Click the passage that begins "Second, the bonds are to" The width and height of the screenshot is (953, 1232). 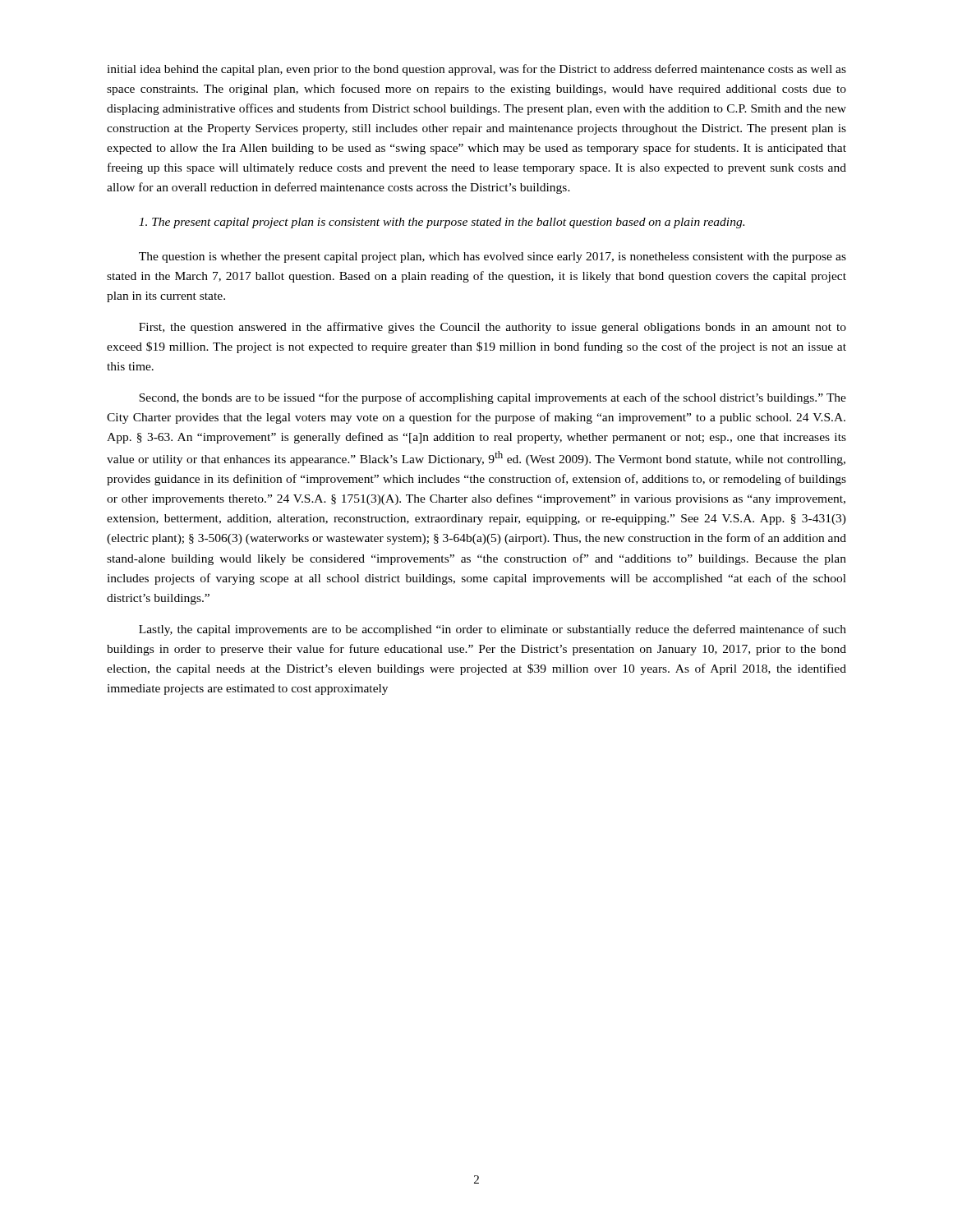point(476,498)
